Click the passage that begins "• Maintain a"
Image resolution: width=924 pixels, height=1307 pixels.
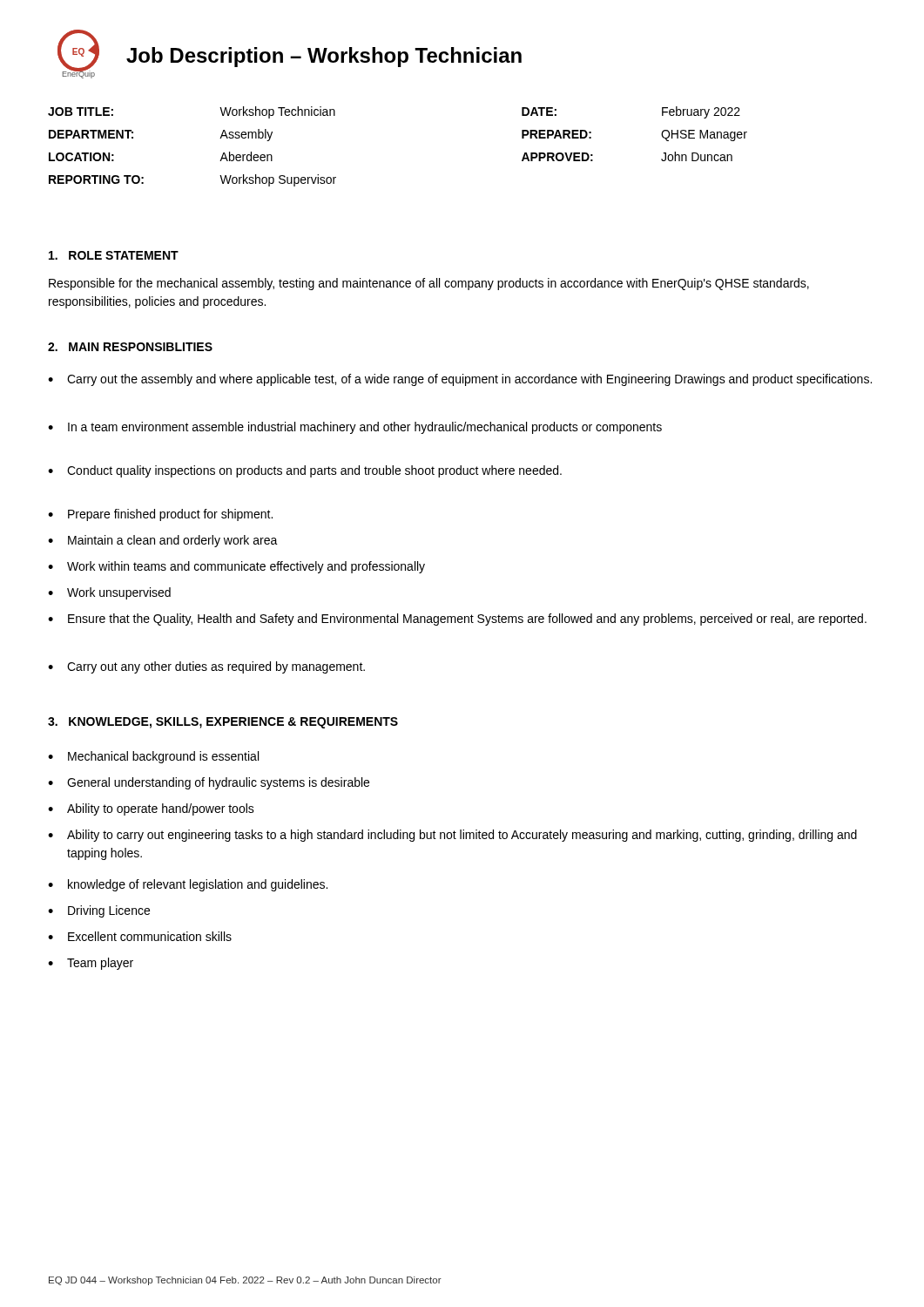(x=163, y=541)
